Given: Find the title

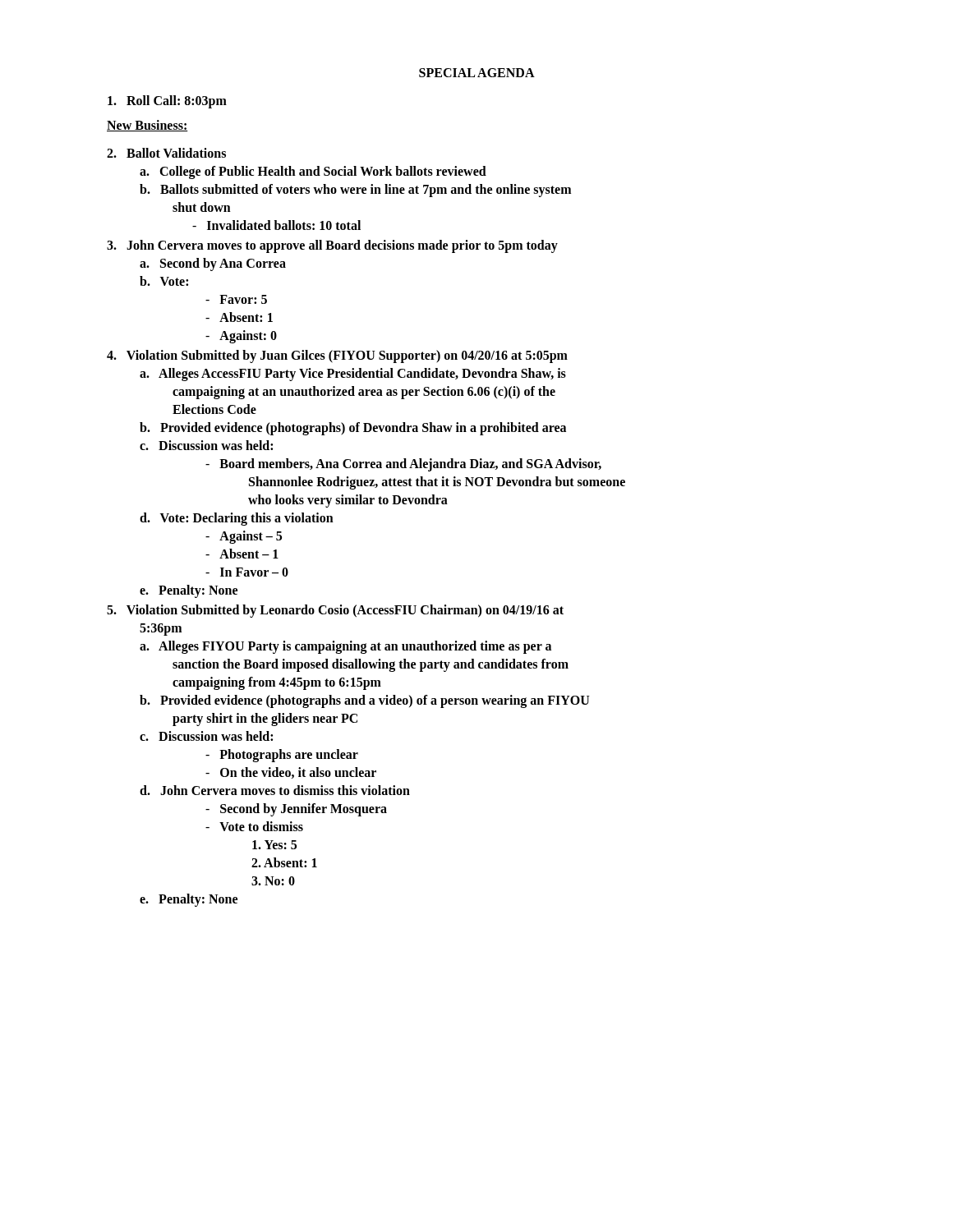Looking at the screenshot, I should pos(476,73).
